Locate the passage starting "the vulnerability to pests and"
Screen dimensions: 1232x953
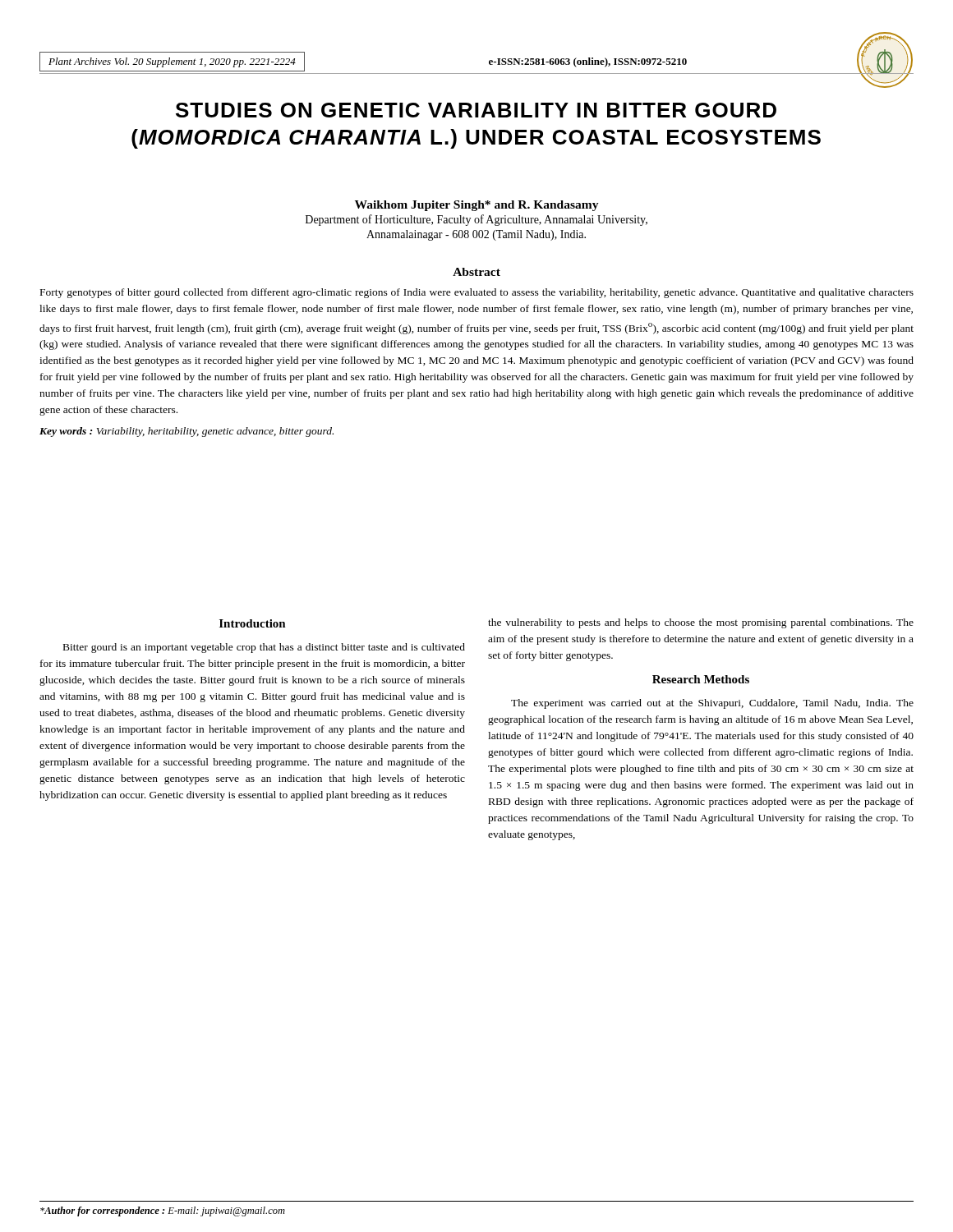(701, 639)
